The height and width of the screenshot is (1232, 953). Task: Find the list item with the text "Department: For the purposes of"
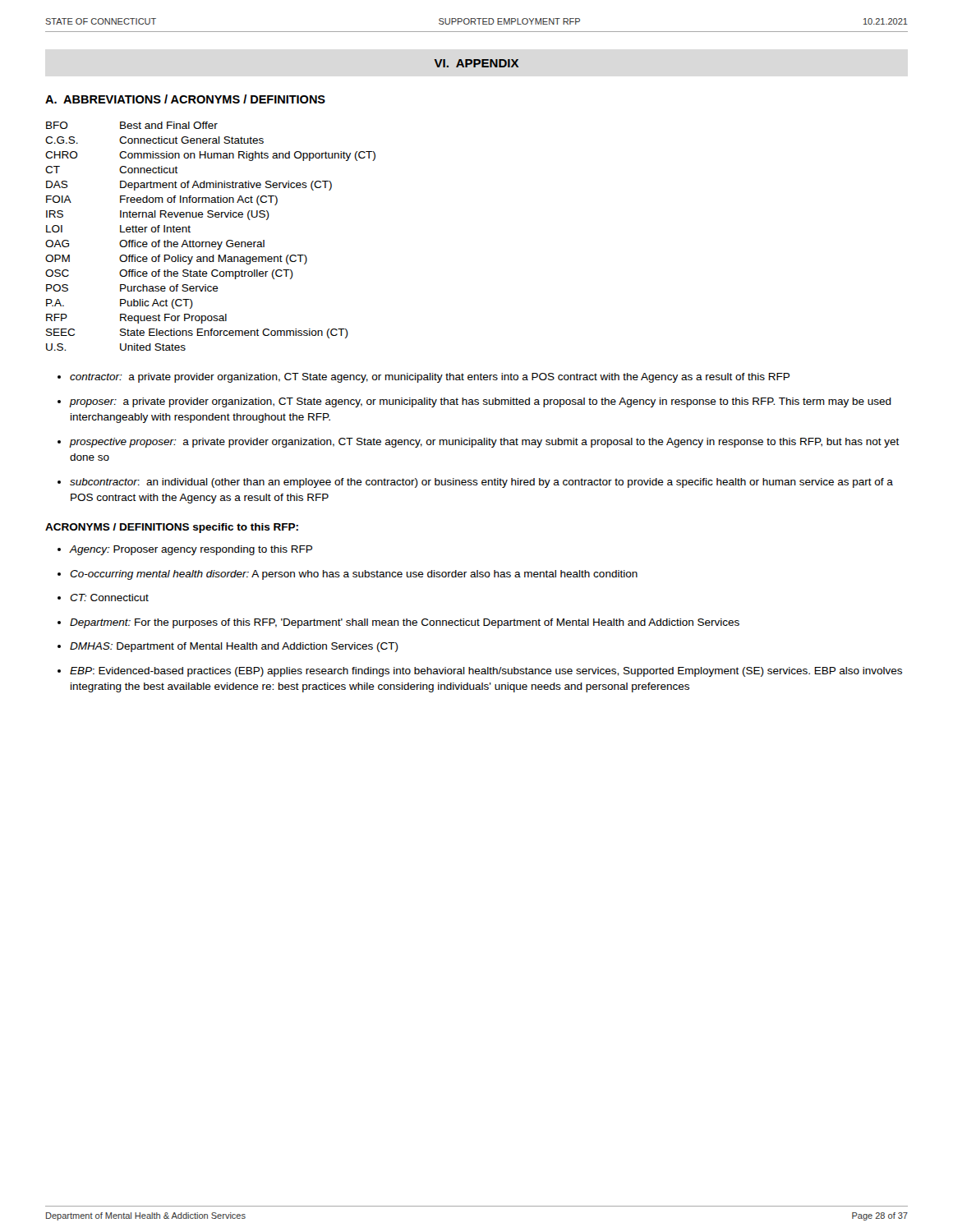point(489,622)
